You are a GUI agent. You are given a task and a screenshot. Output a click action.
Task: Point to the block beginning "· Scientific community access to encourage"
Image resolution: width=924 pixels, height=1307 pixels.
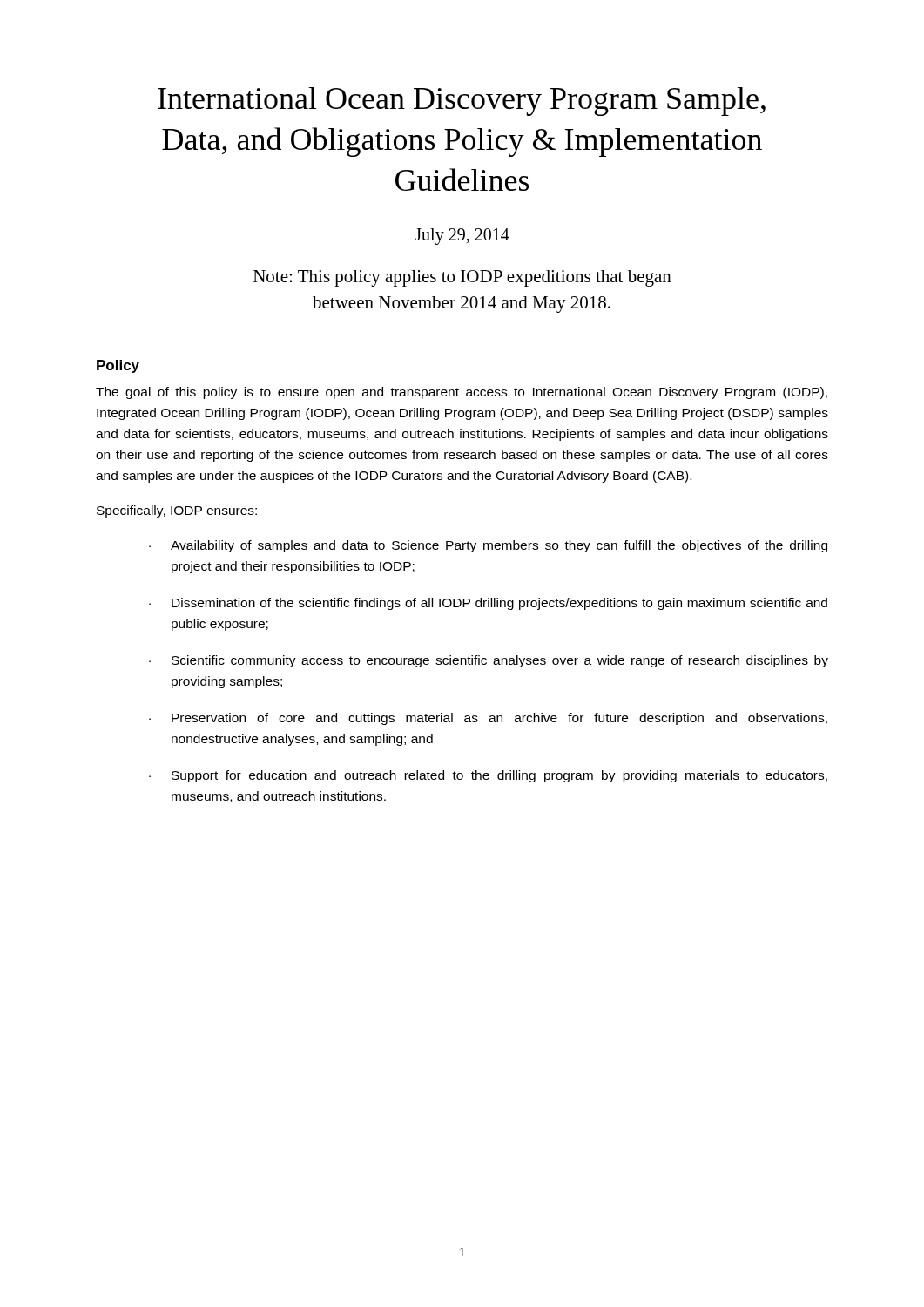click(x=488, y=671)
